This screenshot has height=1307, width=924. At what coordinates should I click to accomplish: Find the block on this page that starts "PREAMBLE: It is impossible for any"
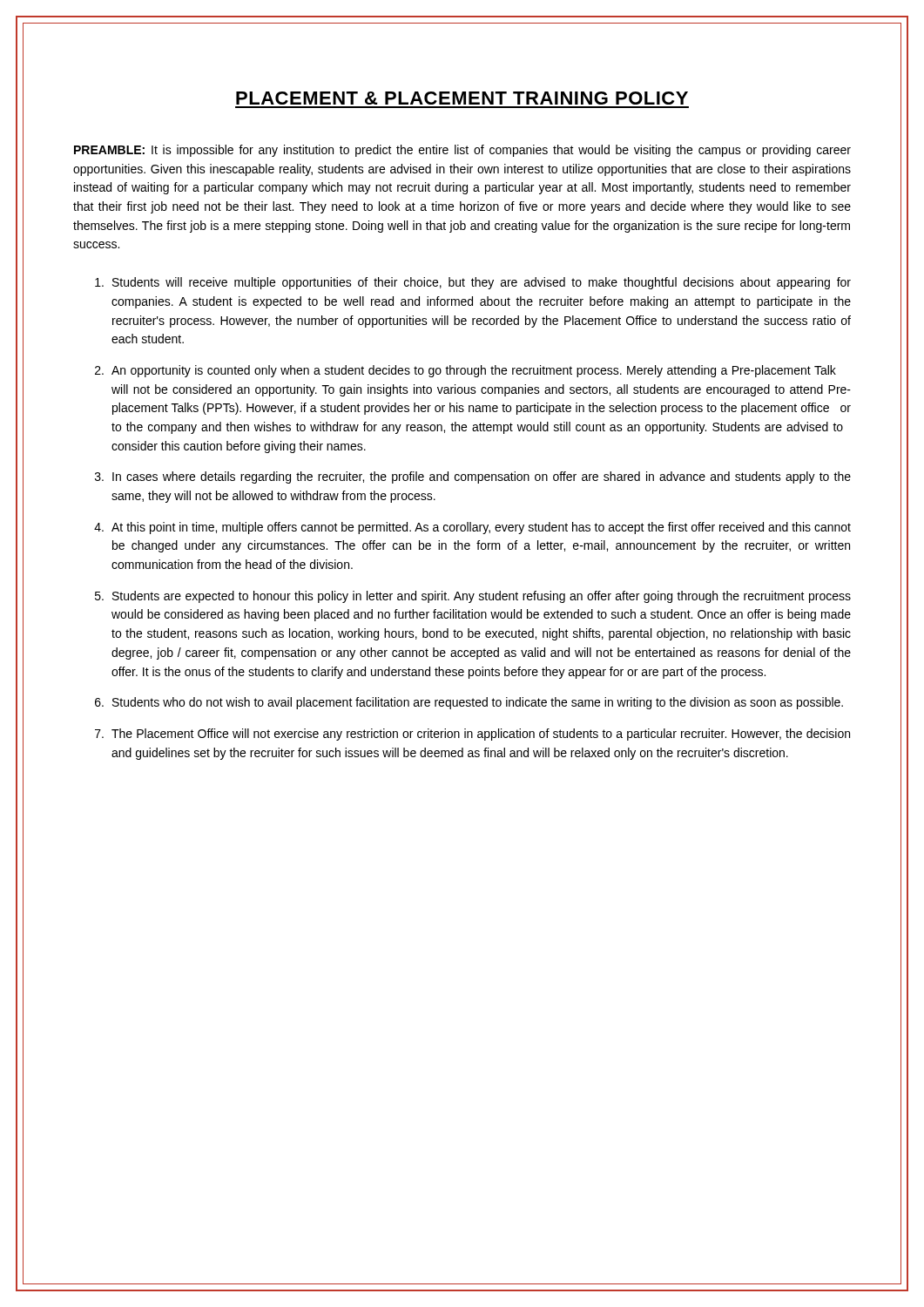(462, 197)
